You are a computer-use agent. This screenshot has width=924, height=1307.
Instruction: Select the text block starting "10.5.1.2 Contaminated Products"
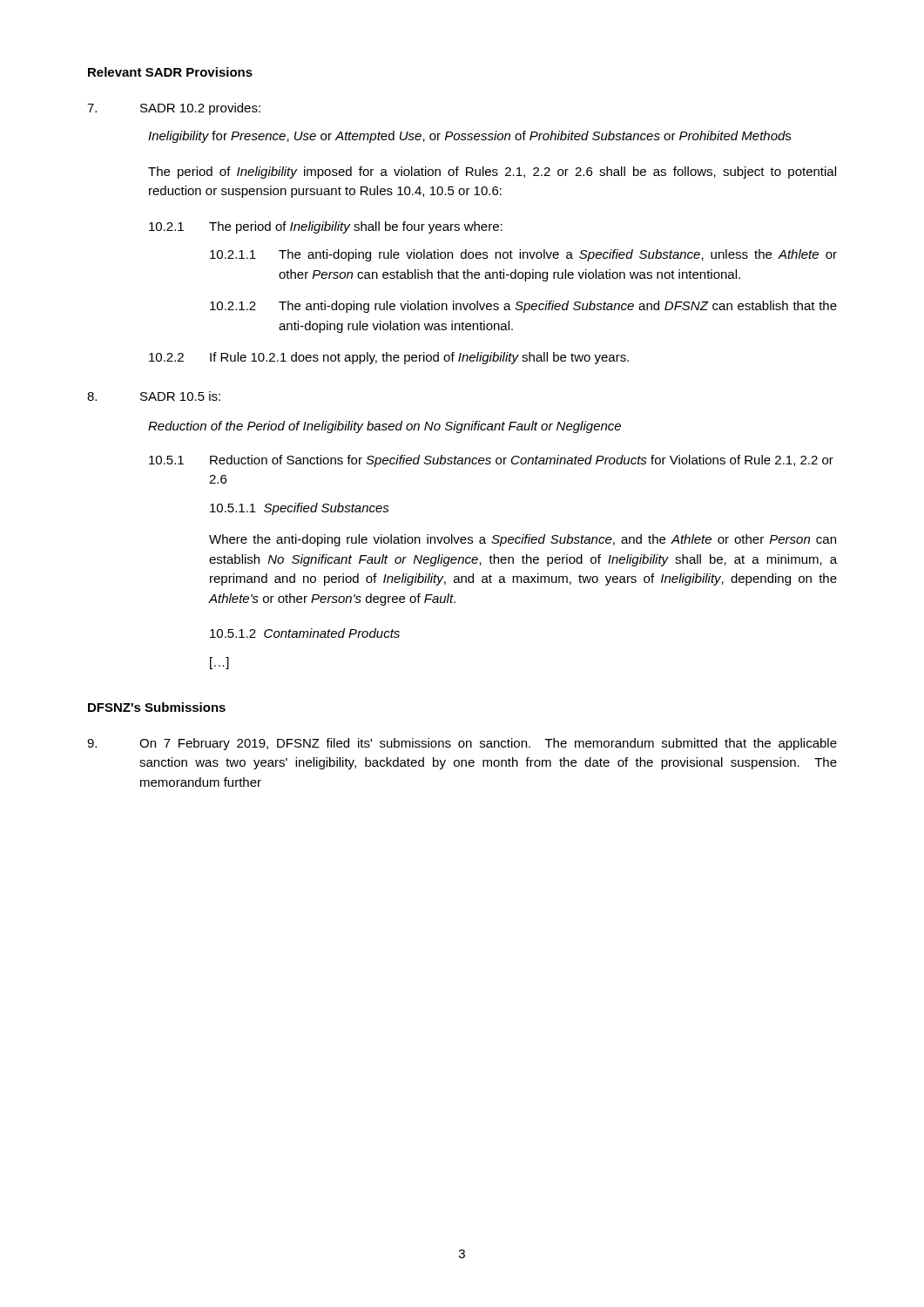tap(305, 633)
